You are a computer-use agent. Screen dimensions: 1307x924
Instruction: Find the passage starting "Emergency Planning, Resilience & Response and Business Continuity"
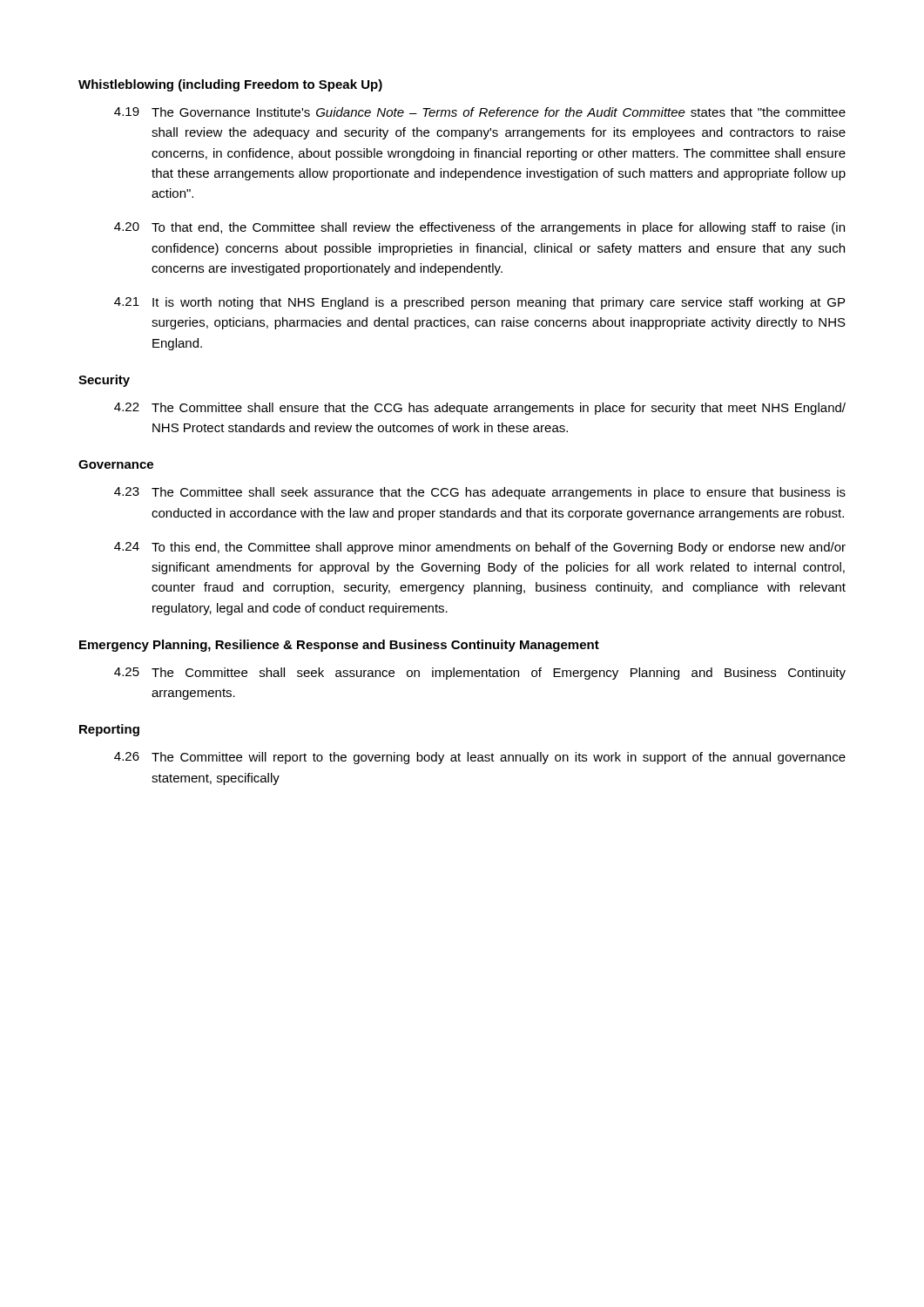[x=339, y=644]
